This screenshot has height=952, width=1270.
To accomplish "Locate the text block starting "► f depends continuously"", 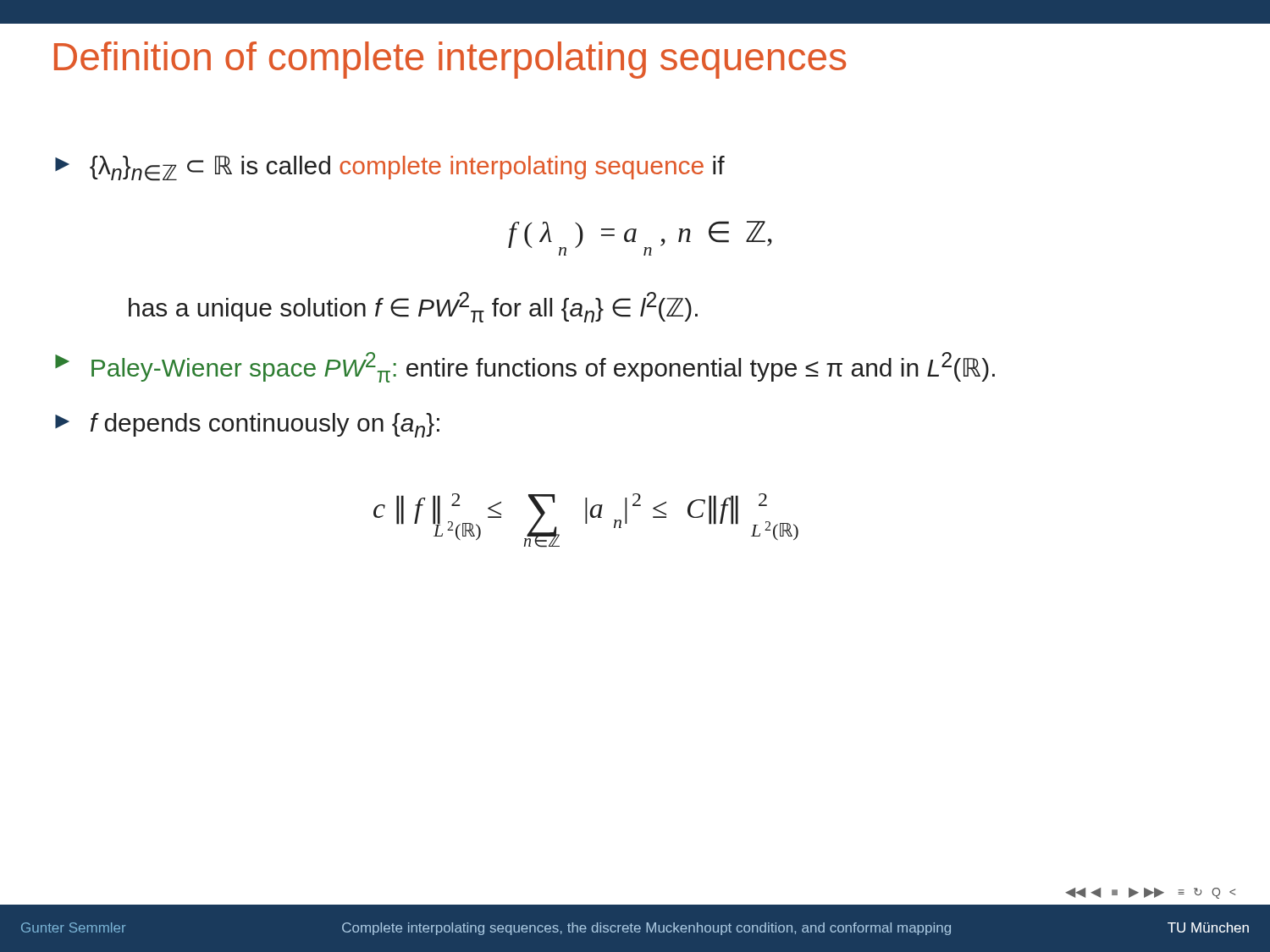I will pyautogui.click(x=246, y=425).
